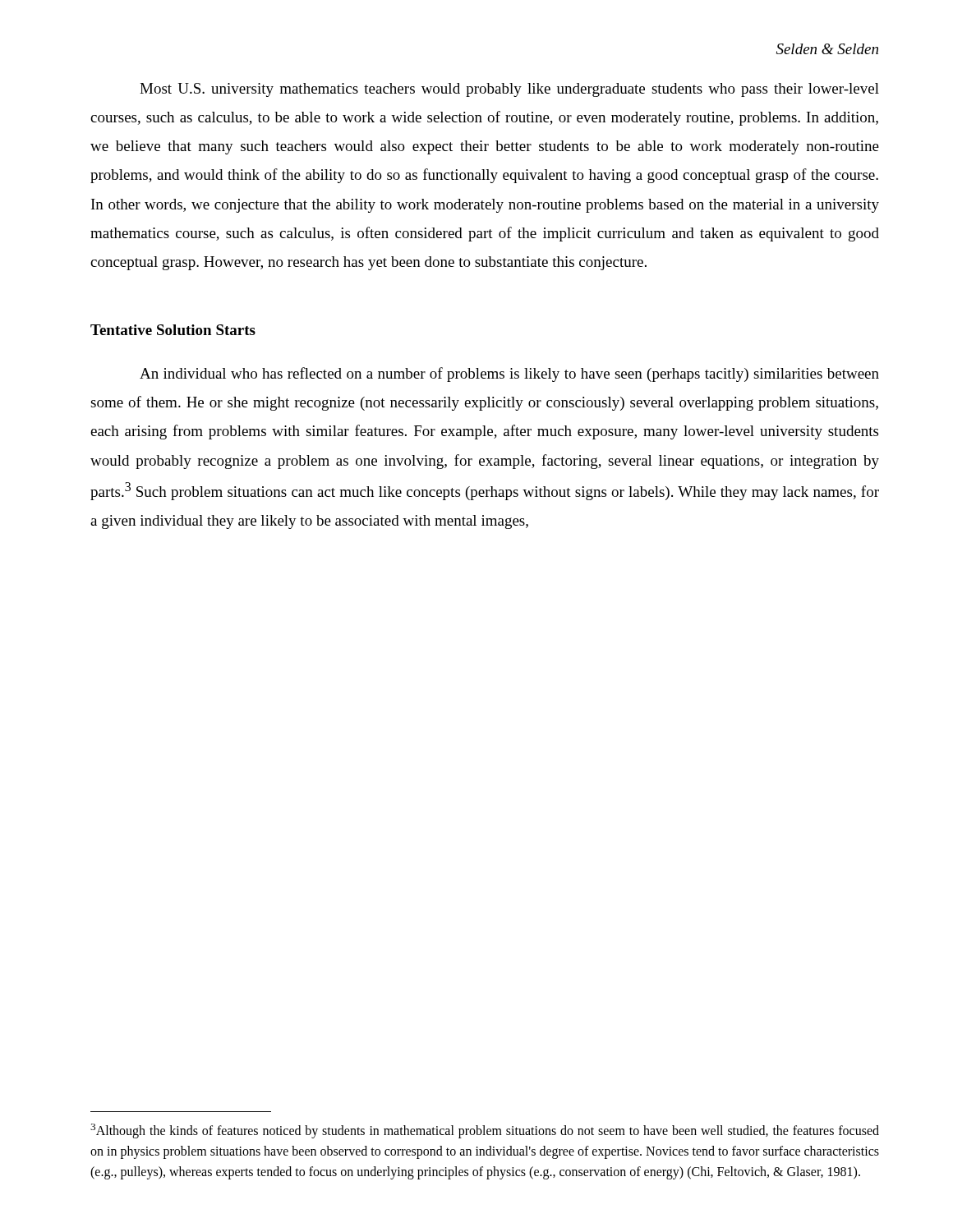Click on the element starting "3Although the kinds of features noticed by students"

point(485,1147)
